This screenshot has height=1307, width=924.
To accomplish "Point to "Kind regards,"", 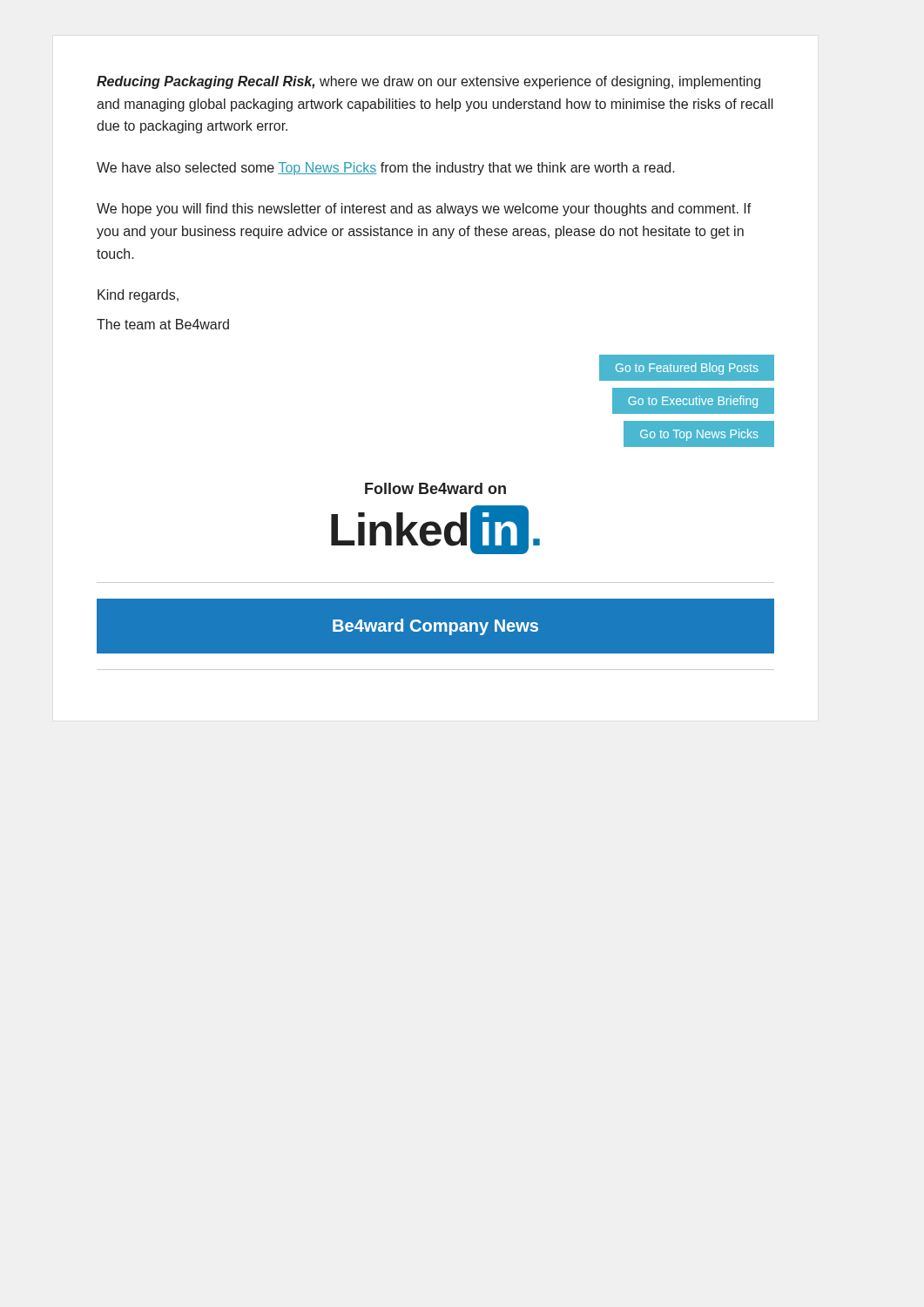I will pos(138,295).
